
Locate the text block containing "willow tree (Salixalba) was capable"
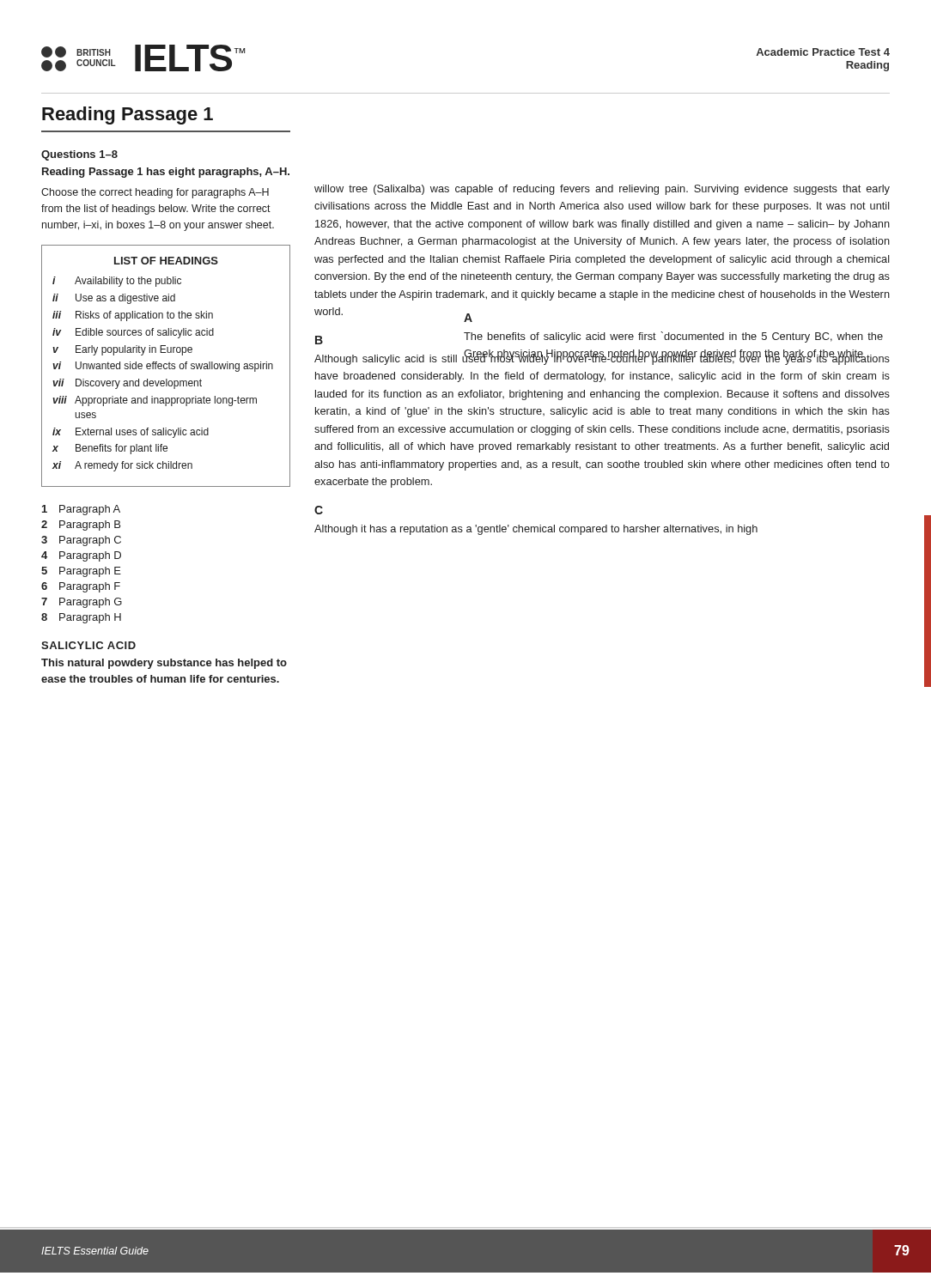point(602,250)
